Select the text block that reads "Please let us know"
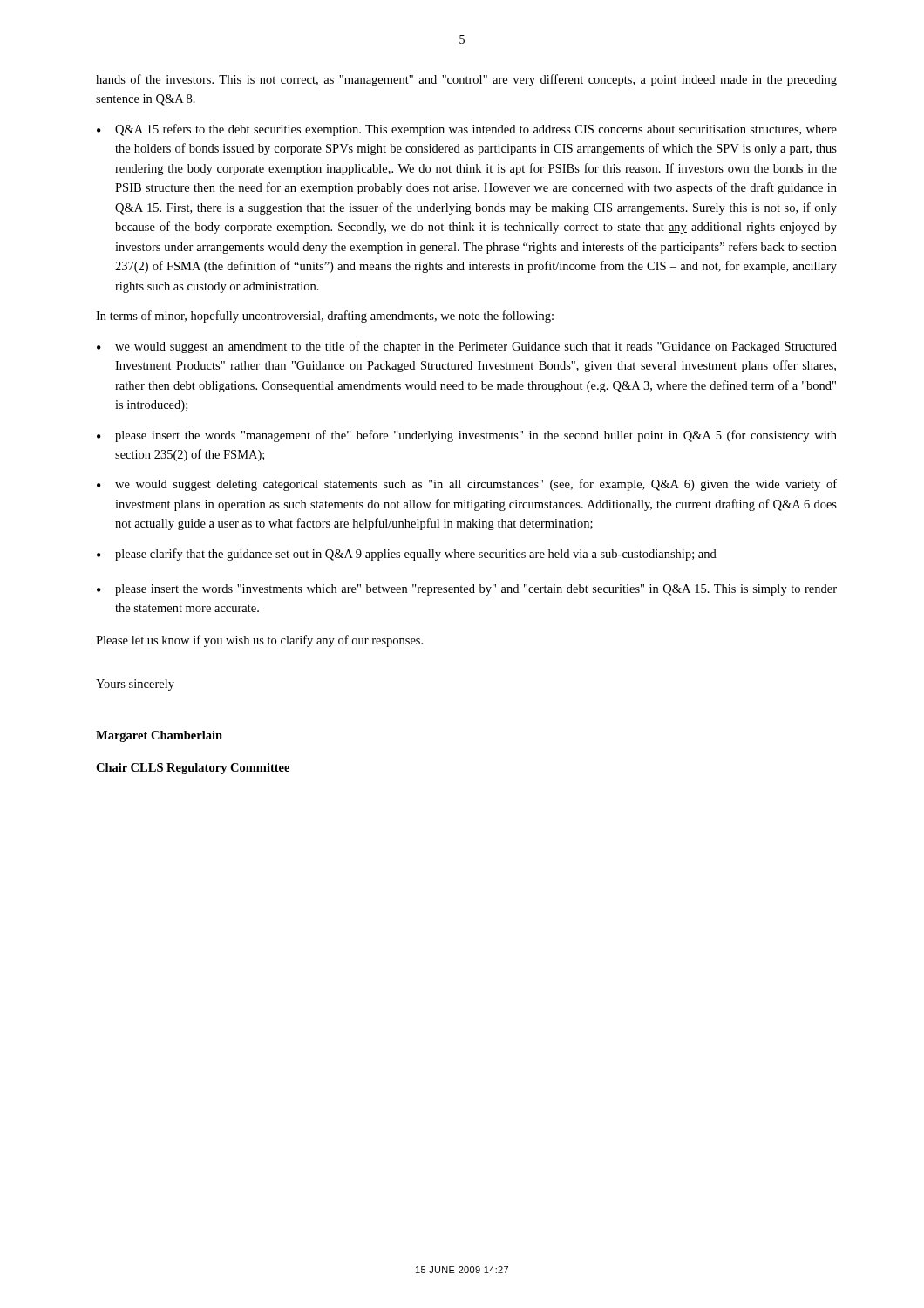This screenshot has height=1308, width=924. coord(260,640)
